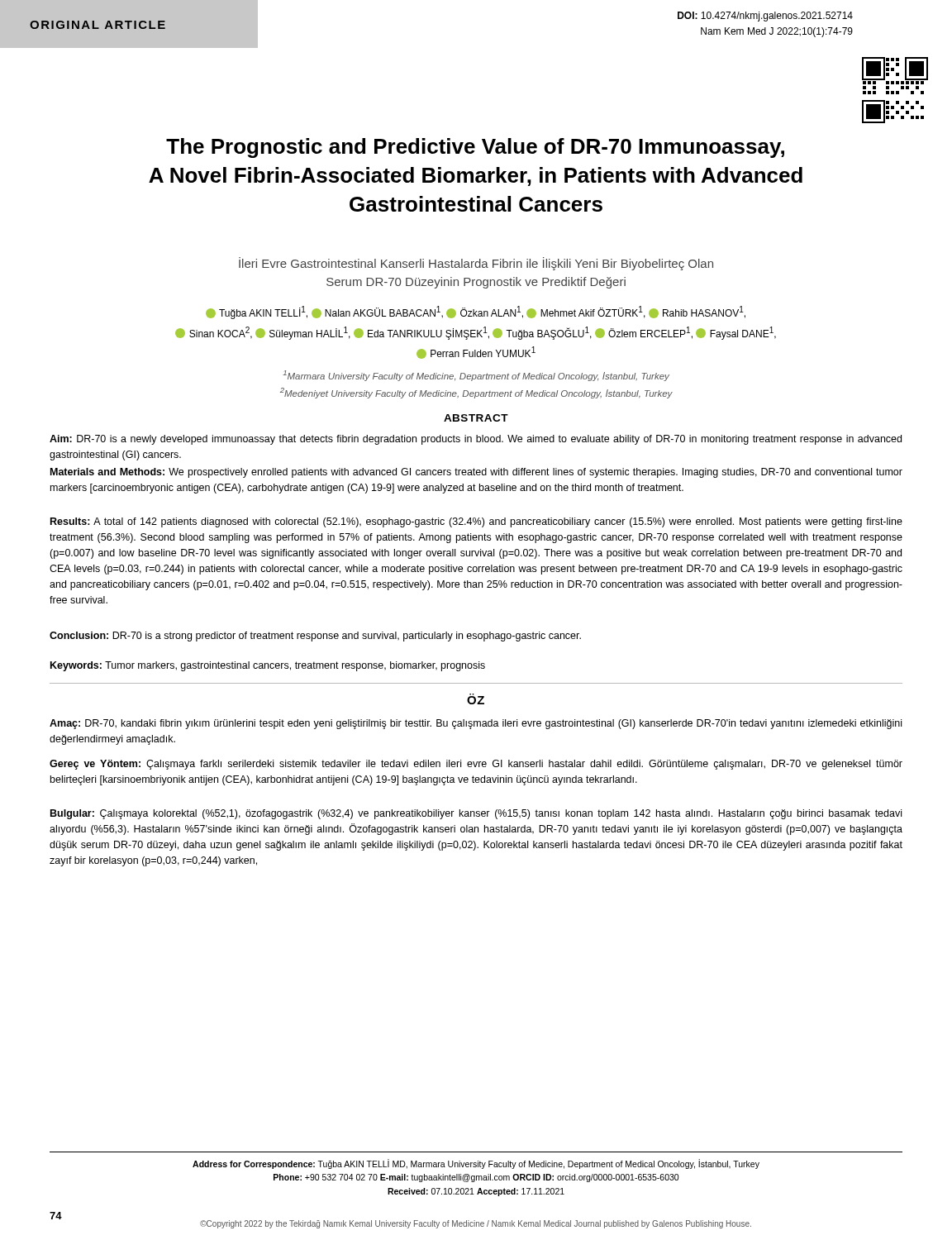Navigate to the passage starting "Materials and Methods: We"
This screenshot has height=1240, width=952.
476,480
